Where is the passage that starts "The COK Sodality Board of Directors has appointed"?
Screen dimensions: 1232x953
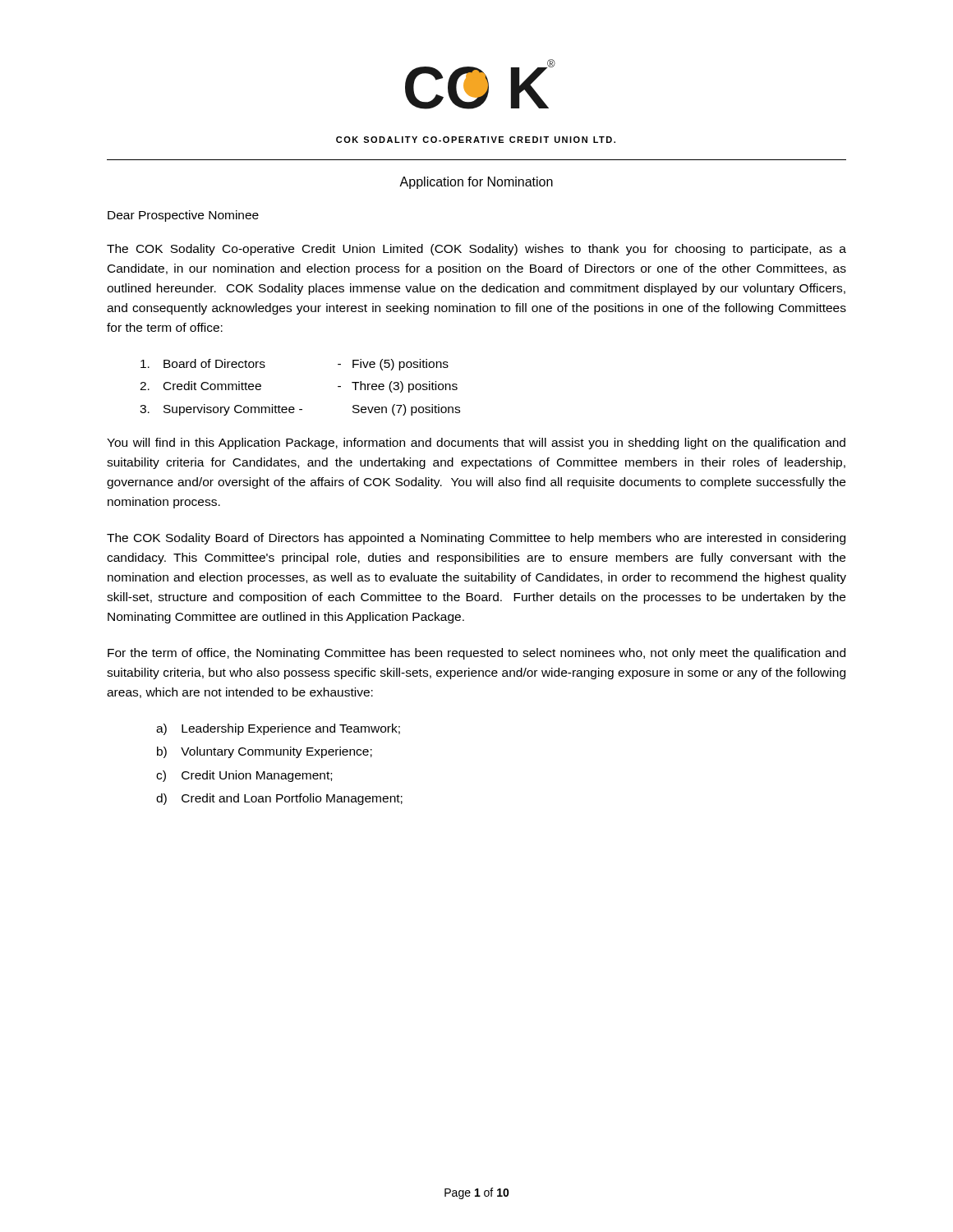tap(476, 577)
